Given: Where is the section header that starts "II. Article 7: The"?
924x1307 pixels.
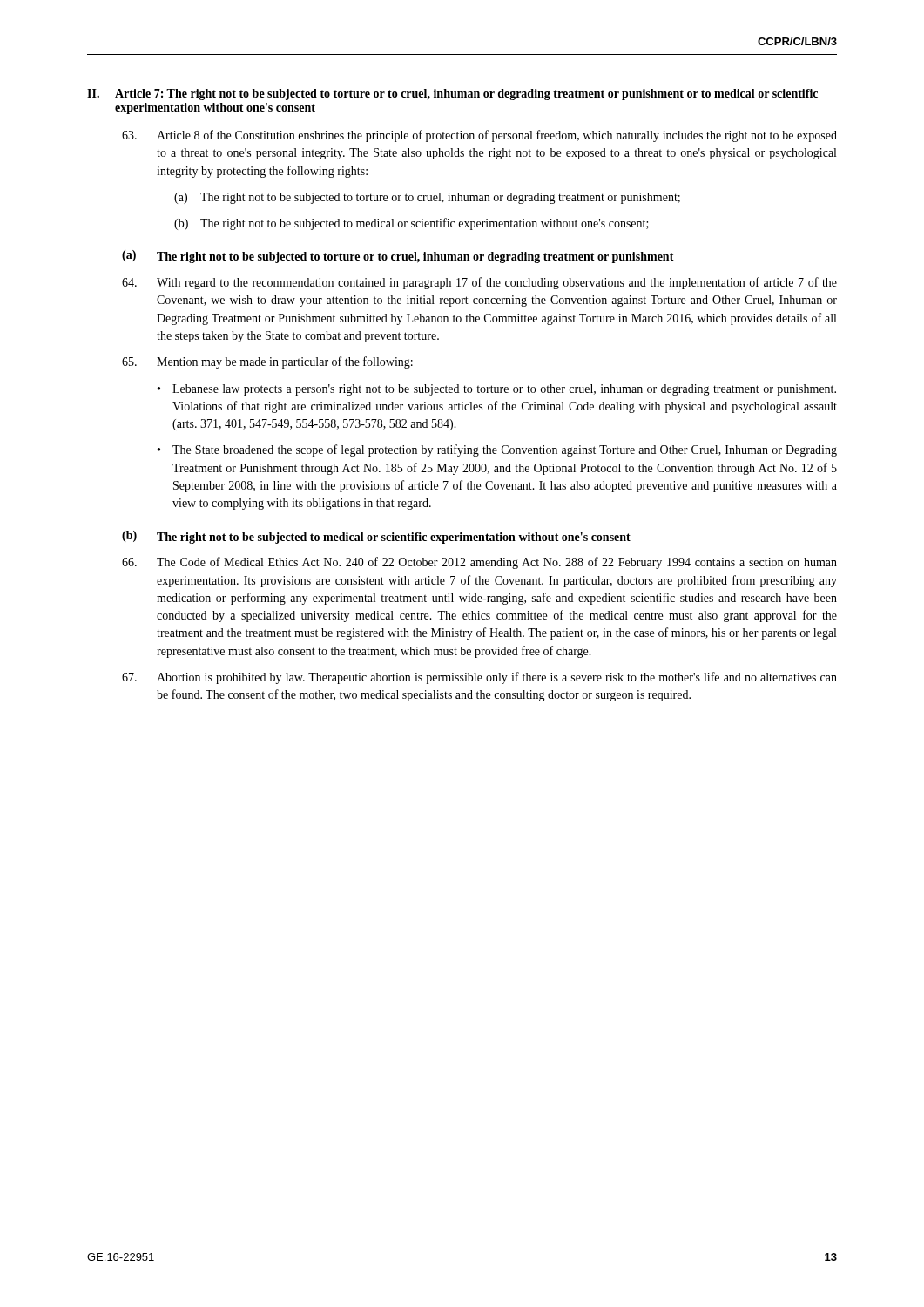Looking at the screenshot, I should pos(462,101).
